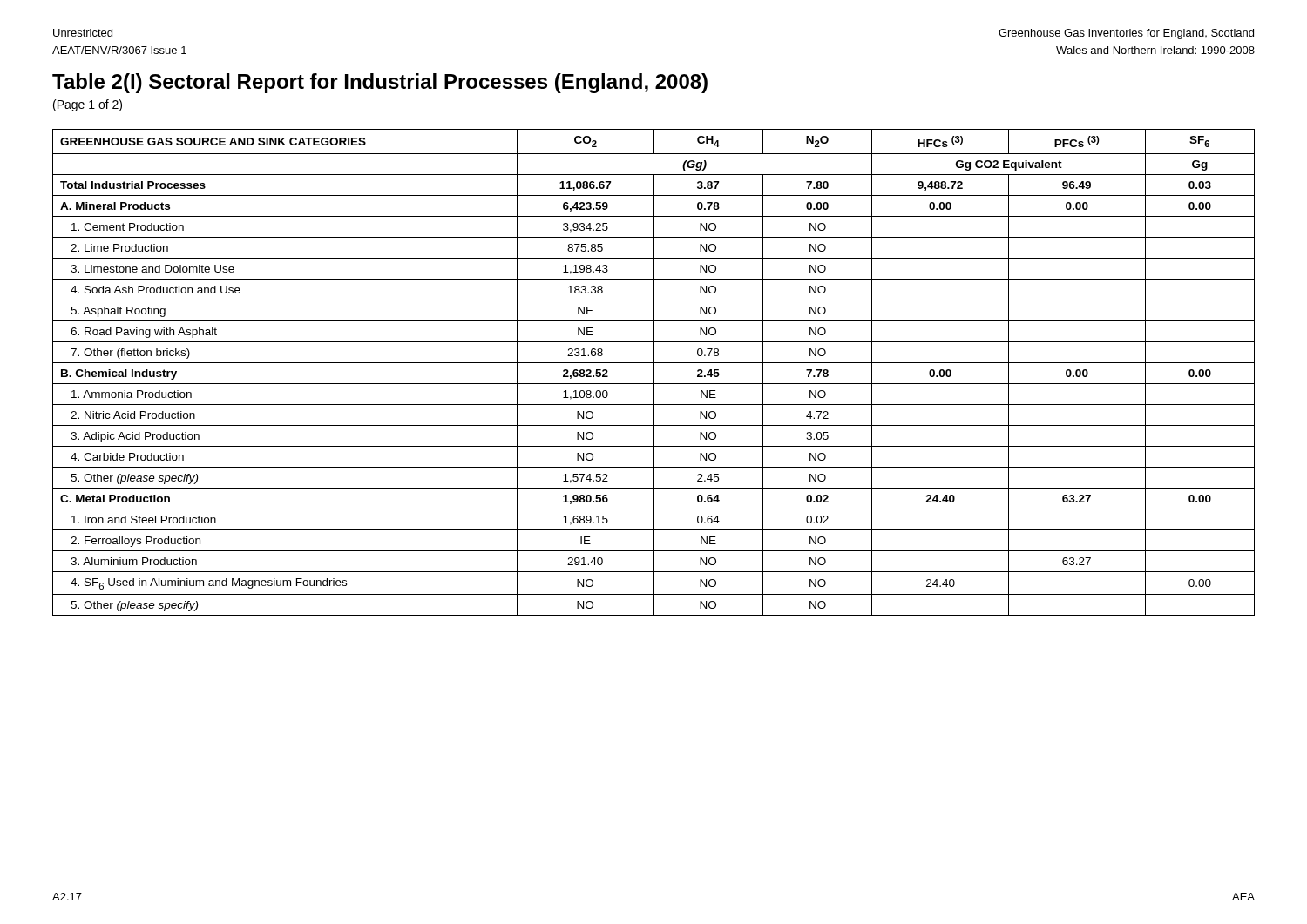The image size is (1307, 924).
Task: Find the region starting "Table 2(I) Sectoral Report"
Action: click(380, 82)
